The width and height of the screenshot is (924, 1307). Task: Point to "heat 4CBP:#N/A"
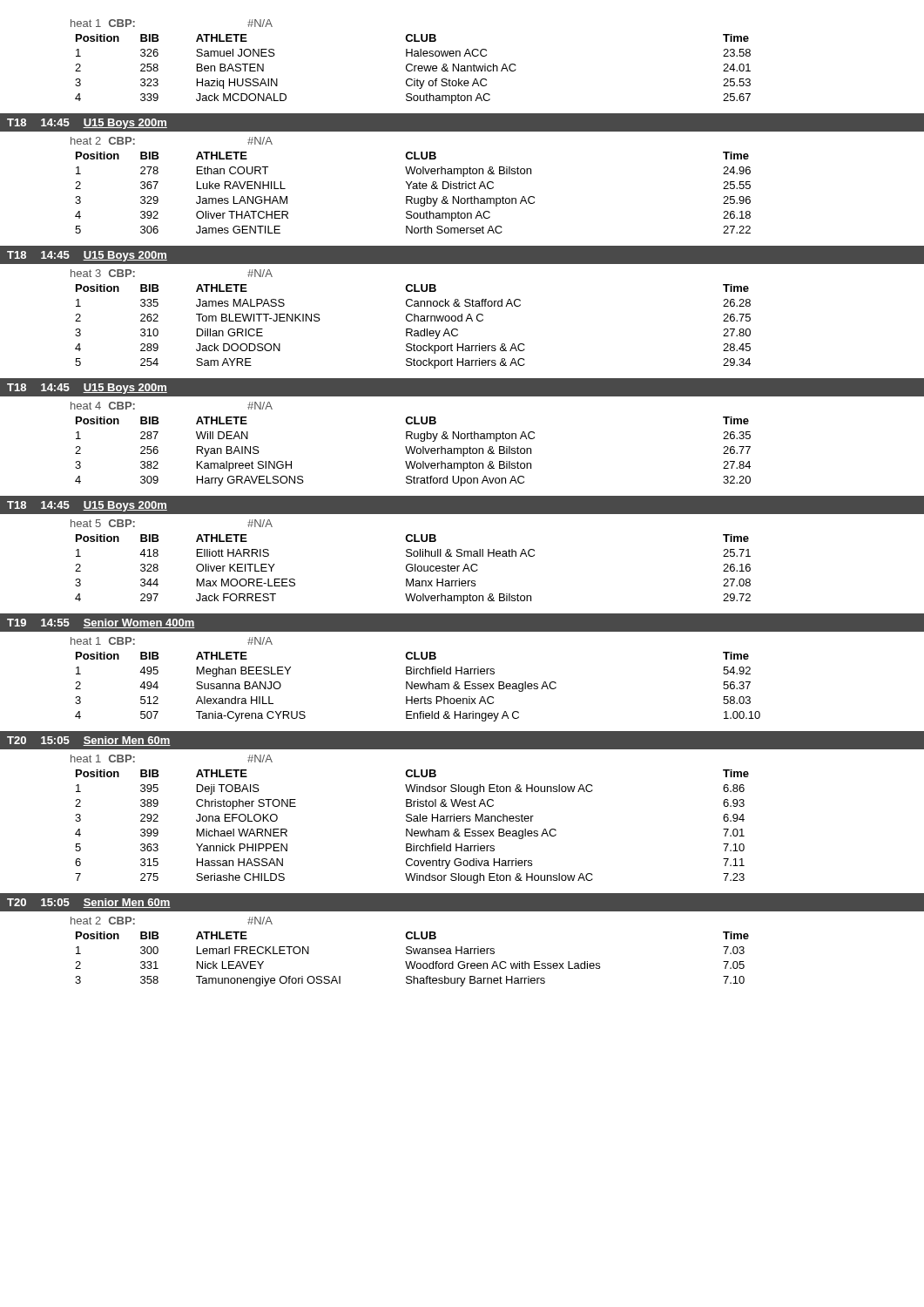click(171, 406)
